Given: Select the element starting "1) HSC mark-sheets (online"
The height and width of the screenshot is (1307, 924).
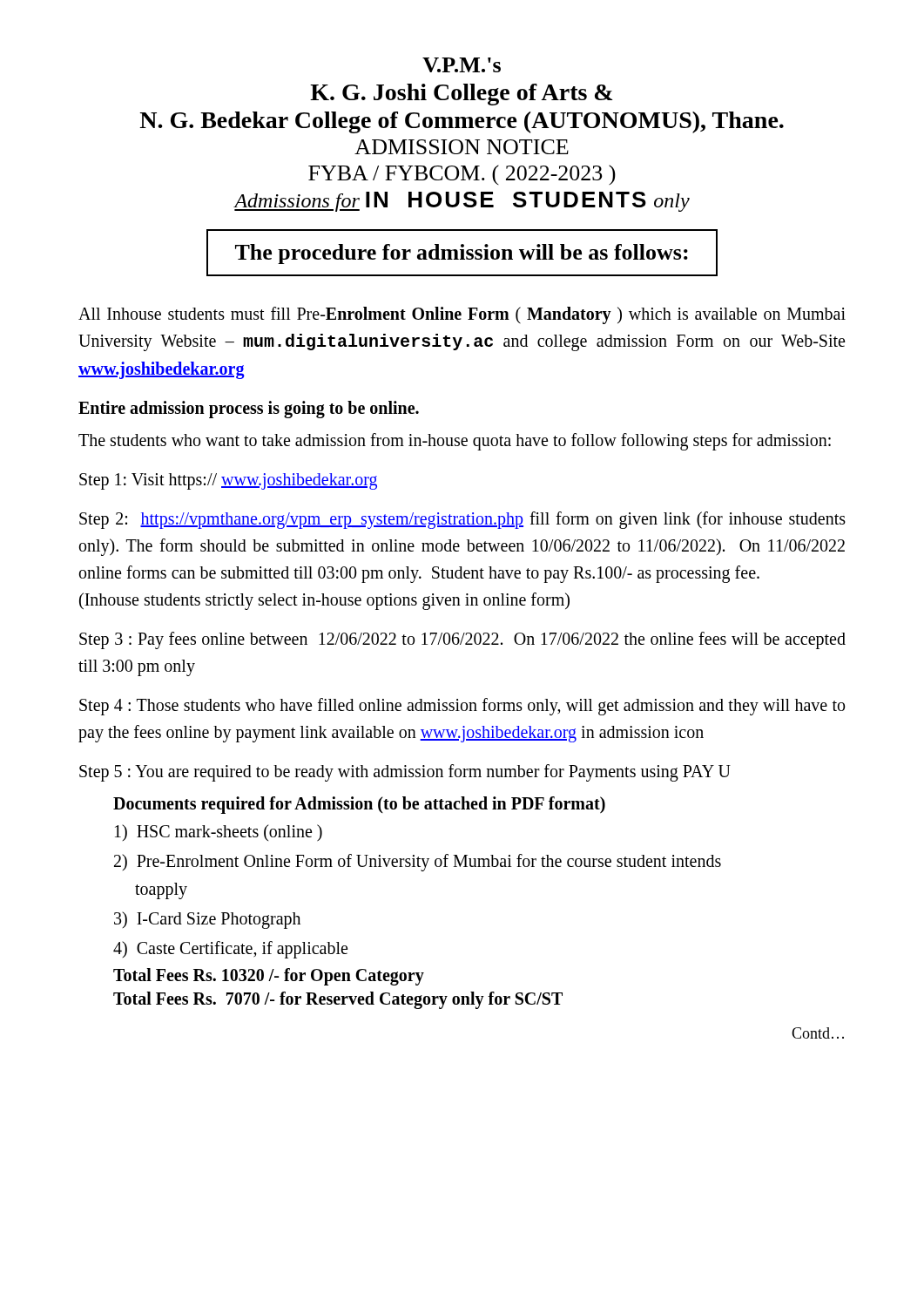Looking at the screenshot, I should [x=219, y=833].
